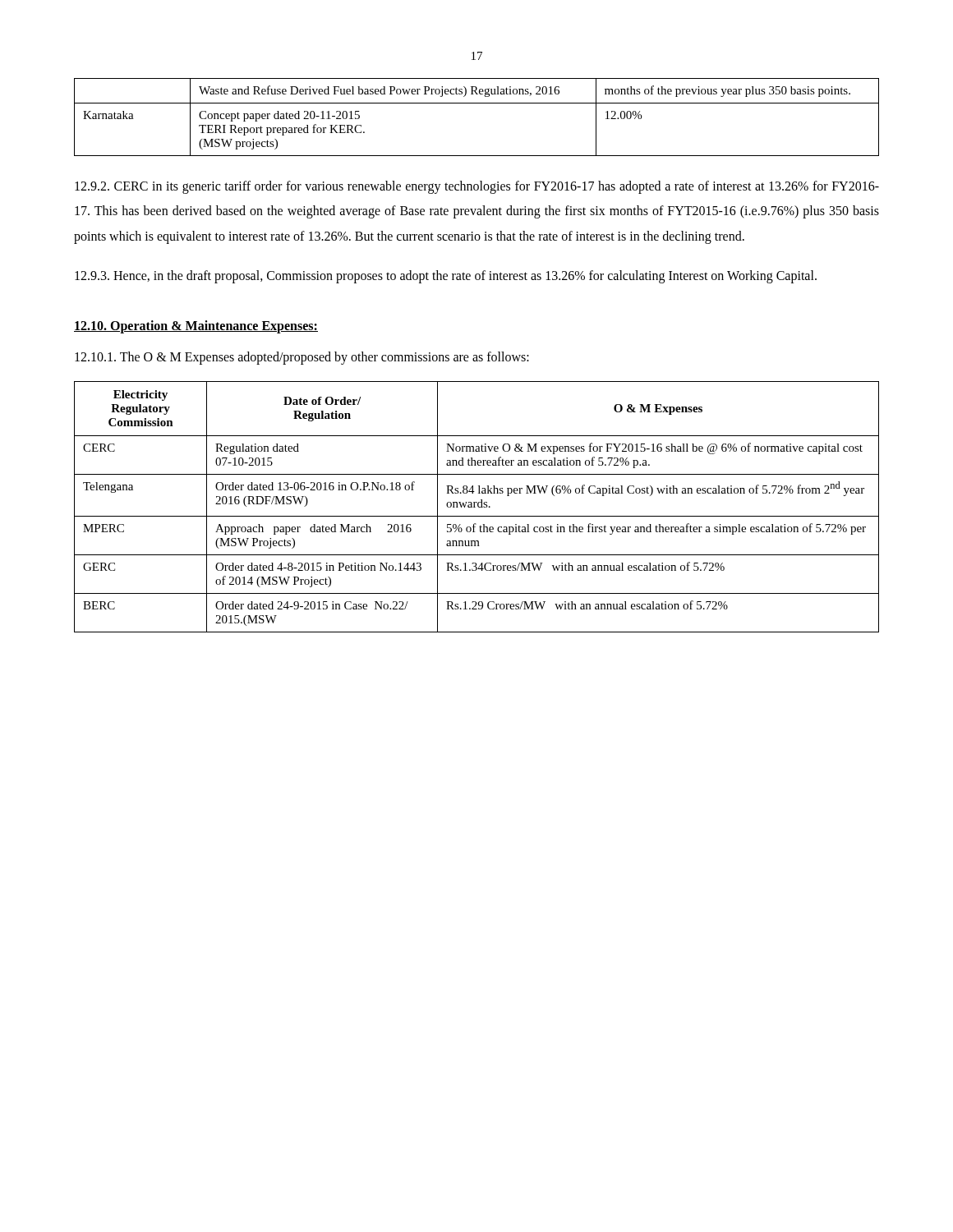Locate the text block starting "9.2. CERC in its generic tariff order"
Image resolution: width=953 pixels, height=1232 pixels.
[x=476, y=211]
